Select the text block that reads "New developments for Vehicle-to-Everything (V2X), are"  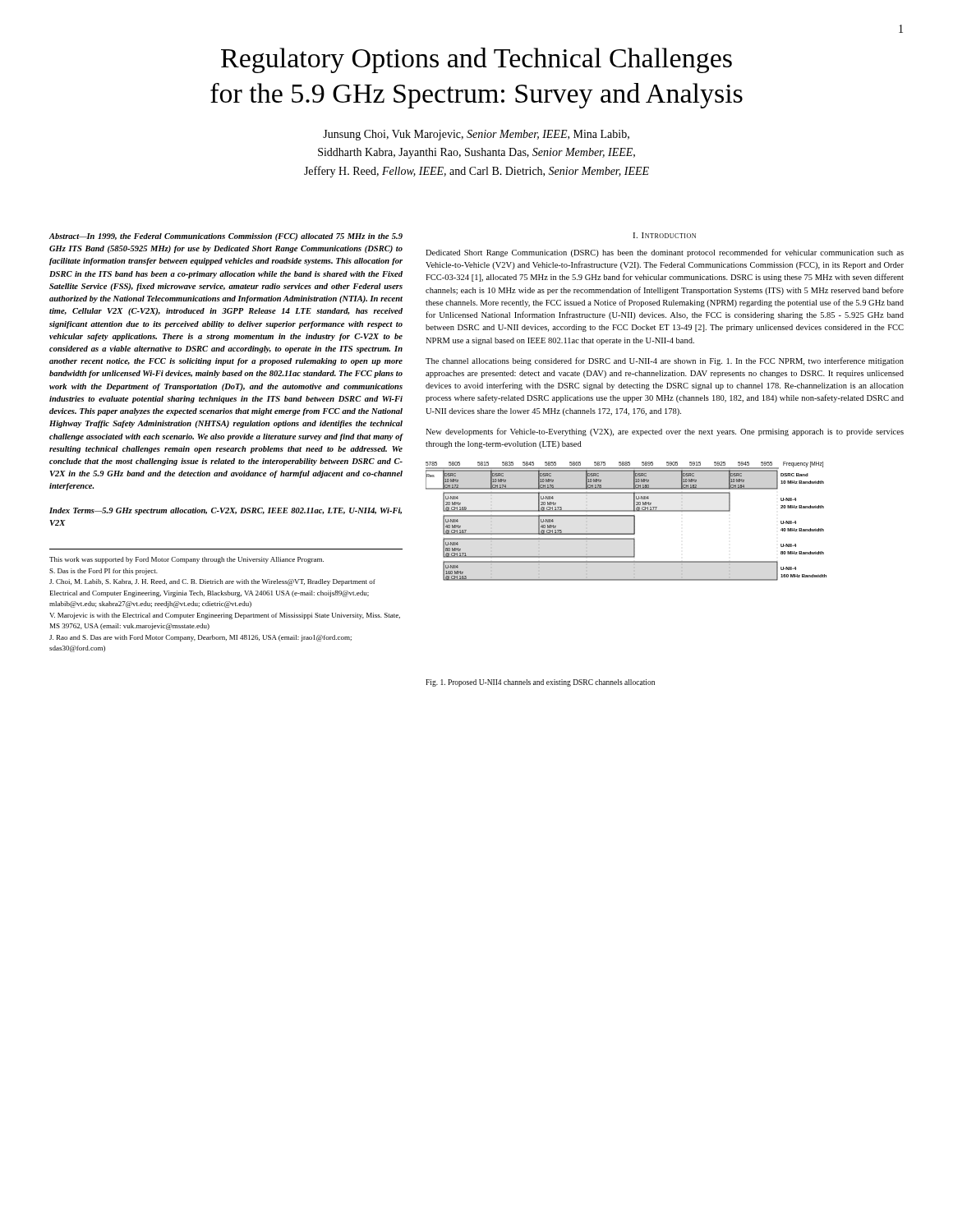[665, 438]
